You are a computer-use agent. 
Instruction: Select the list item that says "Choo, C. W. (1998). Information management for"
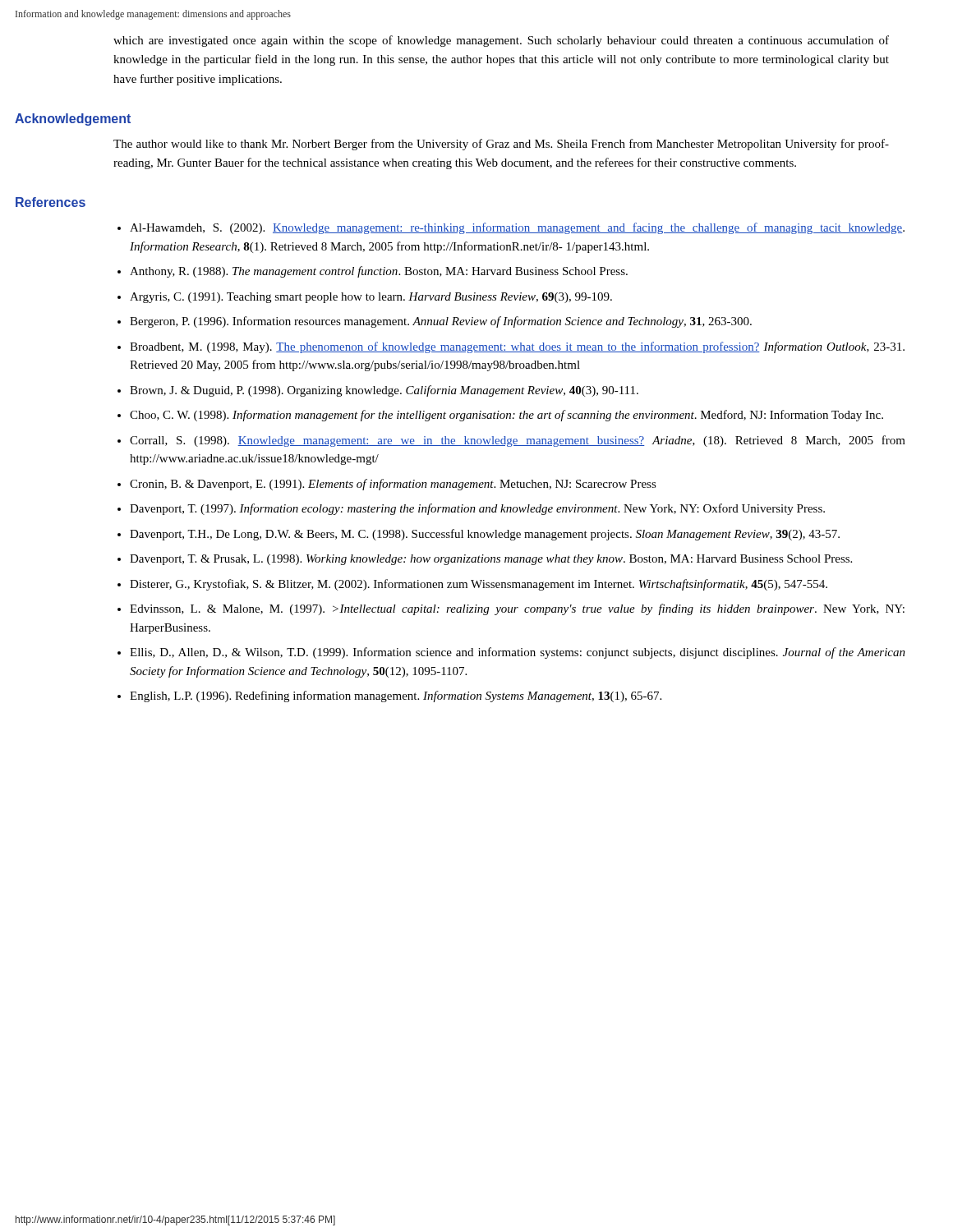coord(507,415)
